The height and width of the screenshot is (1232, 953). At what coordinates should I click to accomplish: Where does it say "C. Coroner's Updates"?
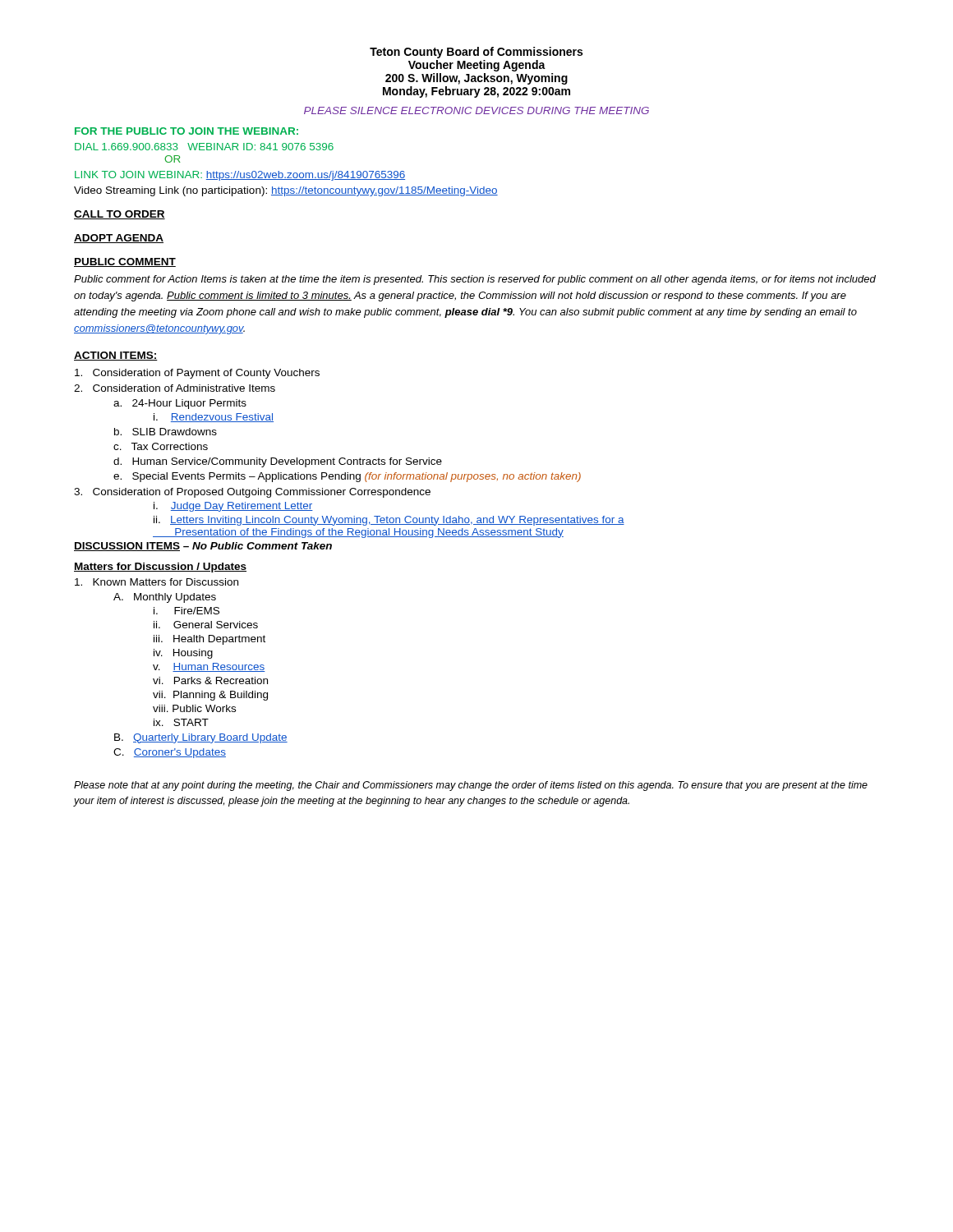coord(170,752)
